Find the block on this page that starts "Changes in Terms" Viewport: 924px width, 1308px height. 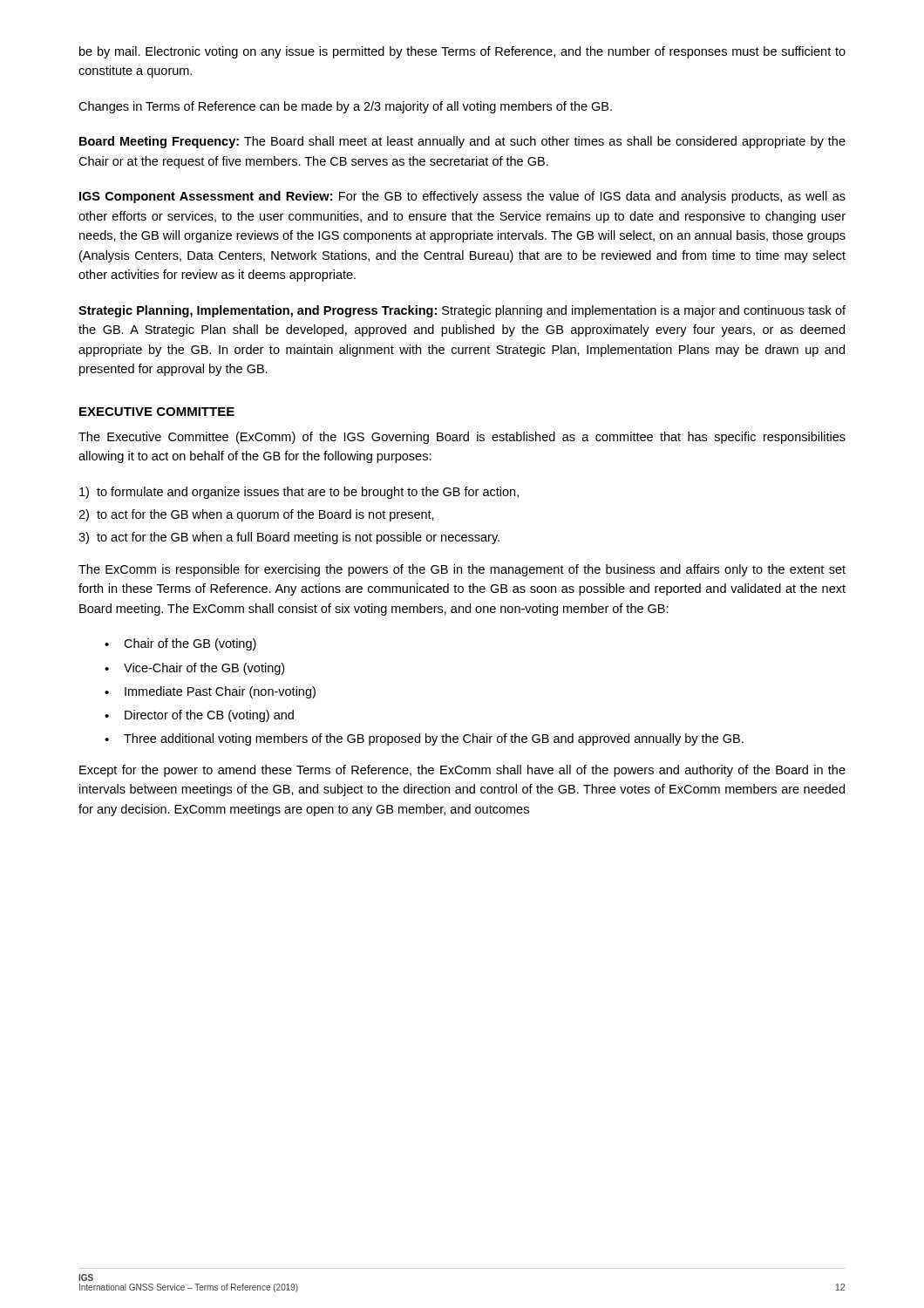pos(346,106)
